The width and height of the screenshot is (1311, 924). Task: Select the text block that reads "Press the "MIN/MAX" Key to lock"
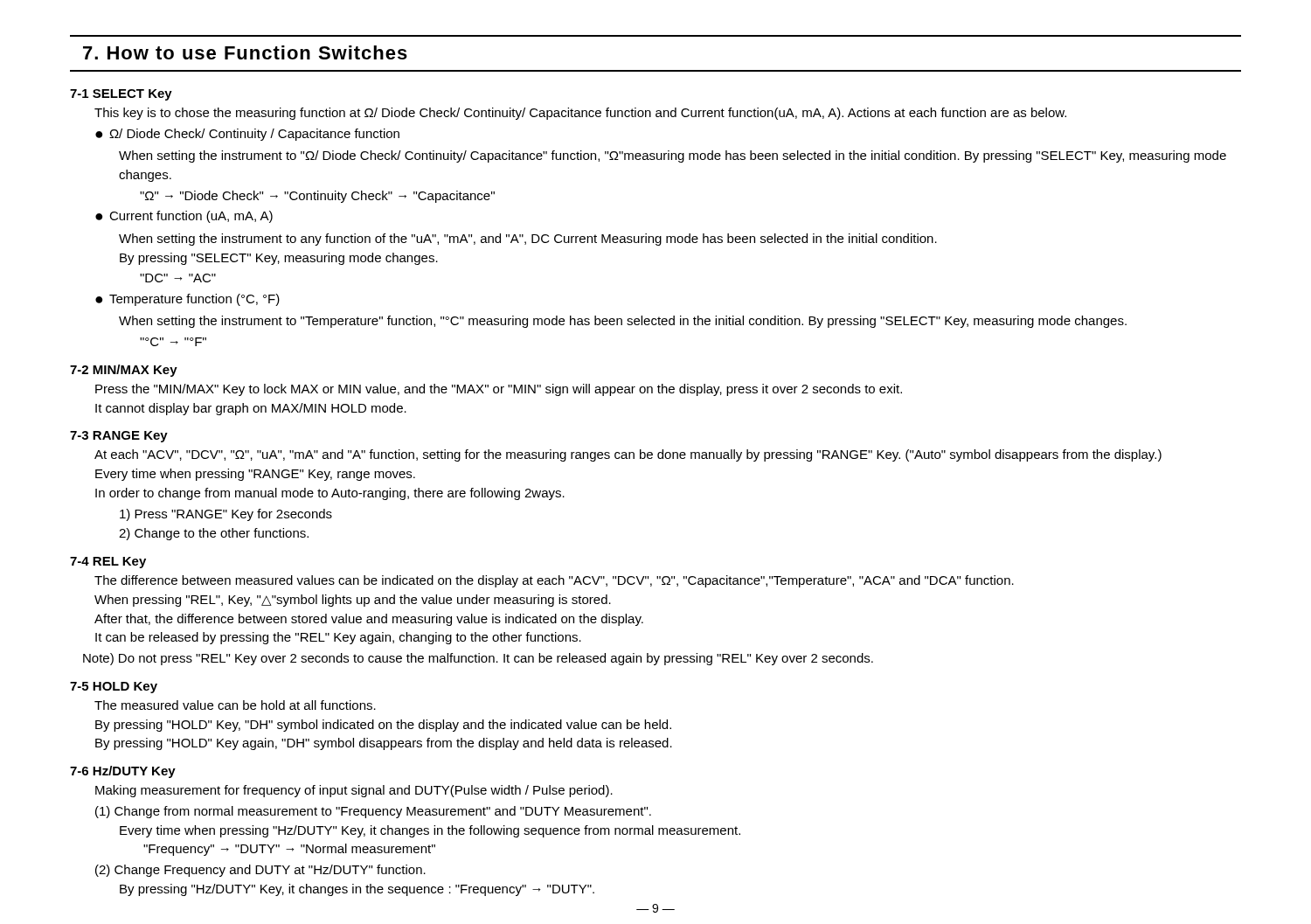click(x=499, y=398)
